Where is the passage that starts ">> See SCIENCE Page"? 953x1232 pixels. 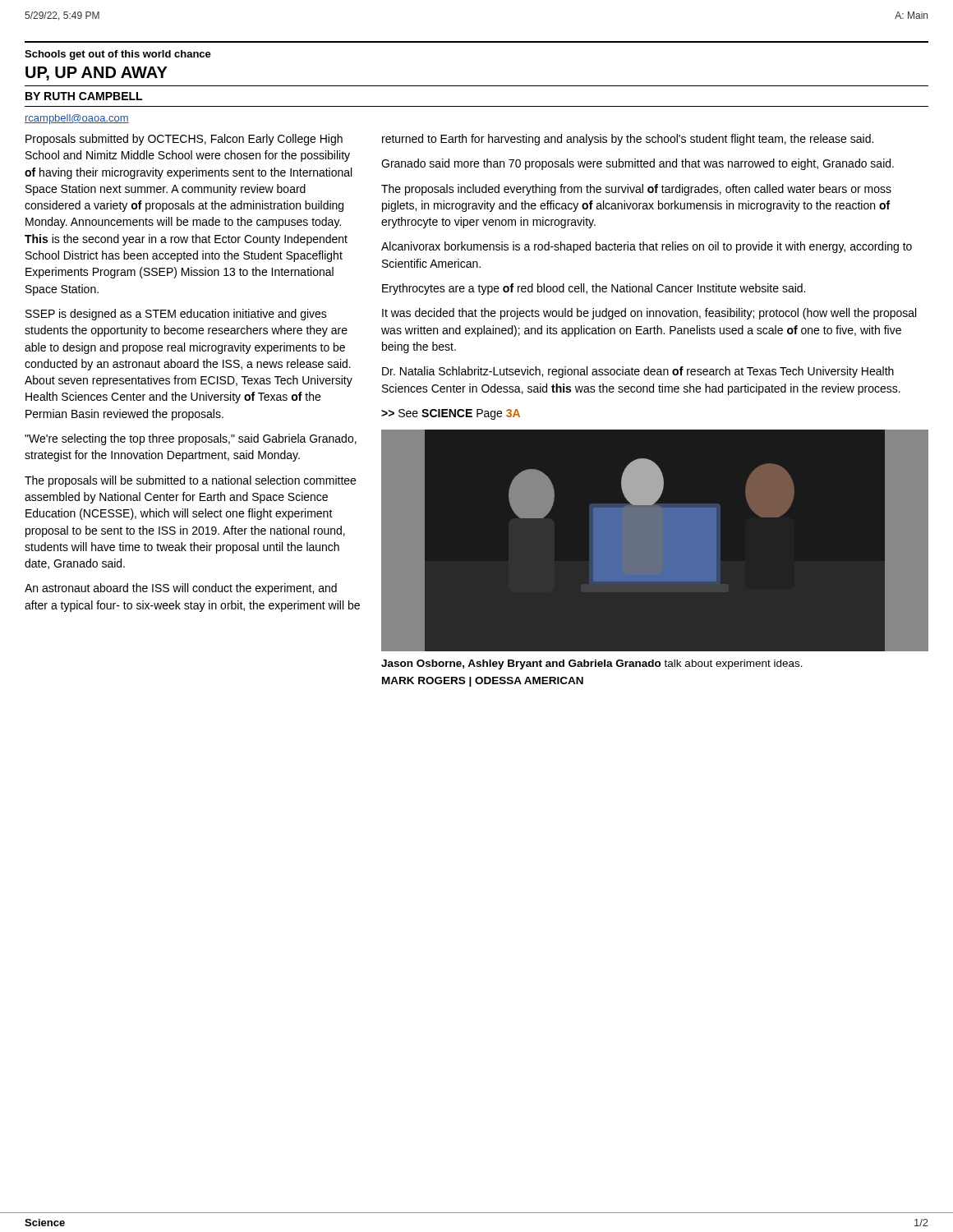451,413
